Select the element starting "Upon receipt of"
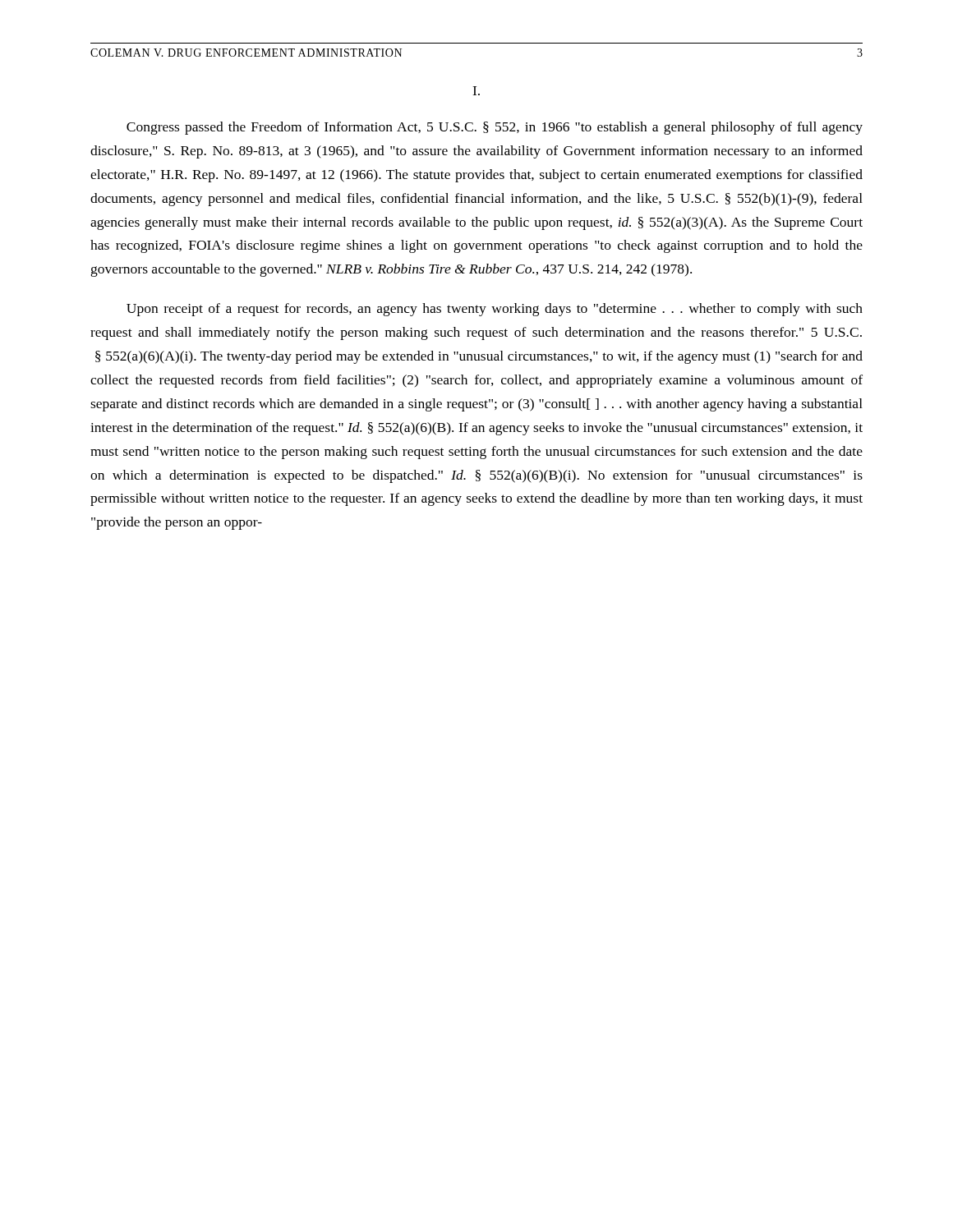Image resolution: width=953 pixels, height=1232 pixels. click(x=476, y=415)
